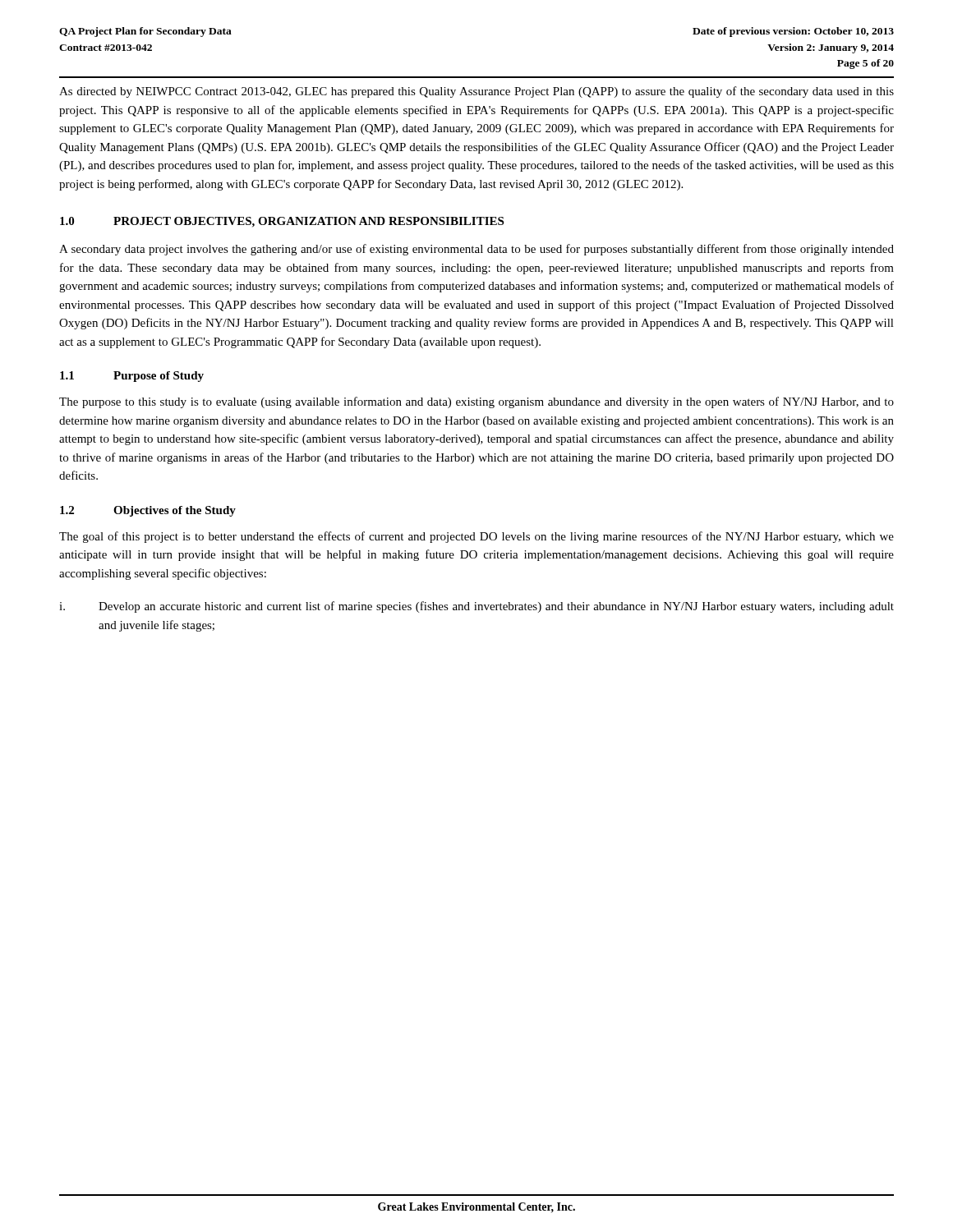
Task: Click on the list item with the text "i. Develop an"
Action: click(x=476, y=616)
